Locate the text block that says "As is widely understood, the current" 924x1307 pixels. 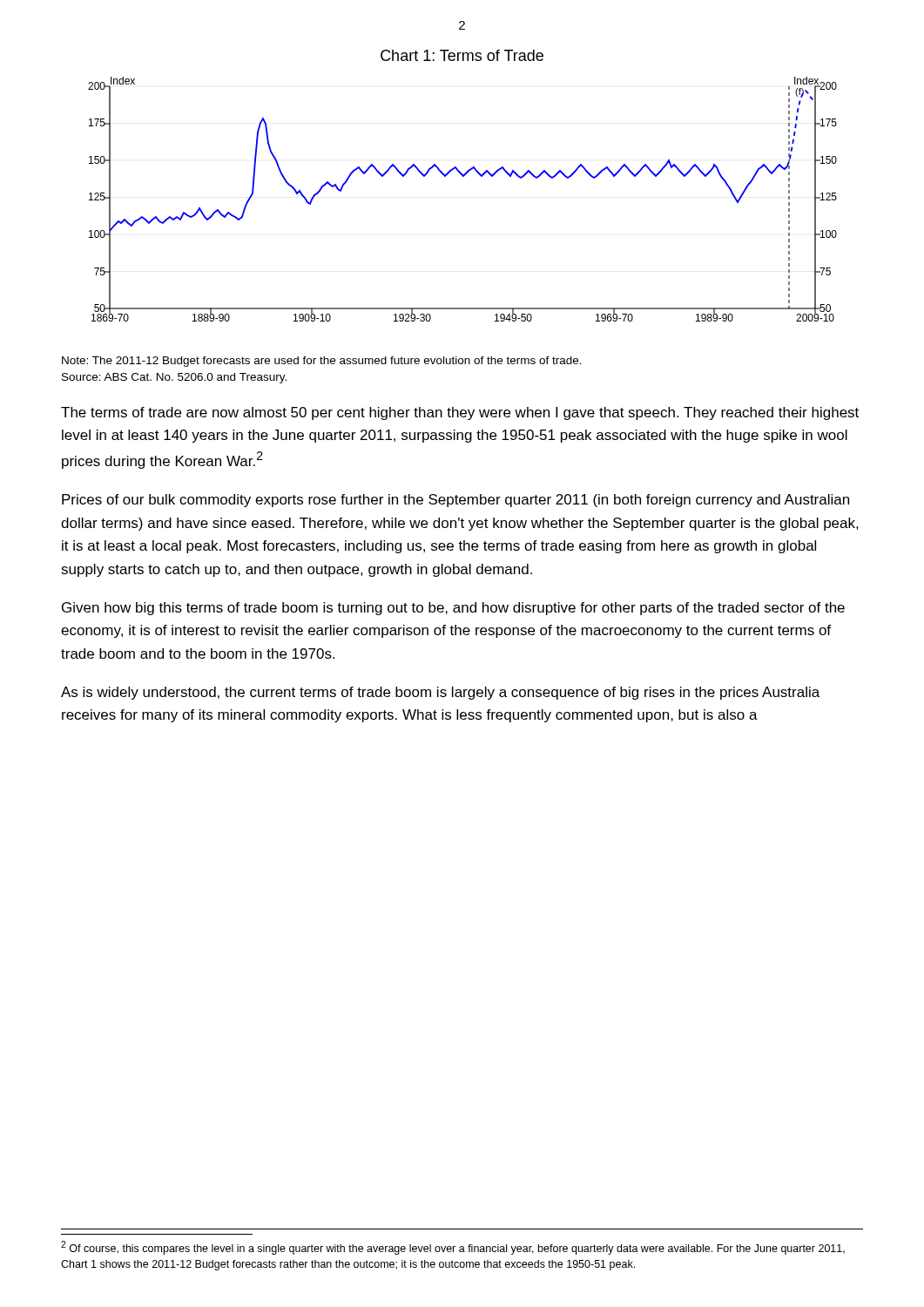tap(440, 704)
